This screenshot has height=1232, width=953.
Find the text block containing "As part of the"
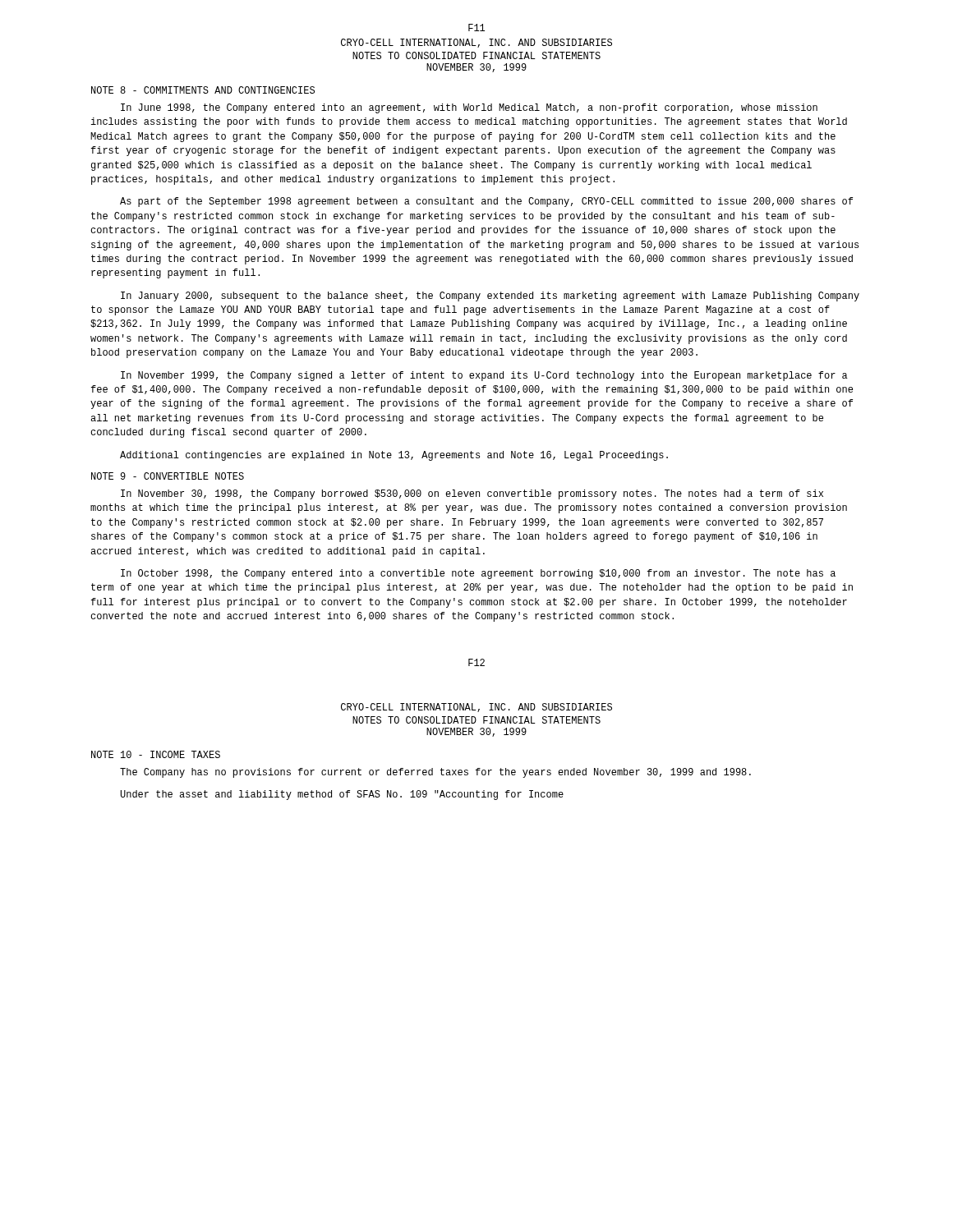click(x=475, y=238)
